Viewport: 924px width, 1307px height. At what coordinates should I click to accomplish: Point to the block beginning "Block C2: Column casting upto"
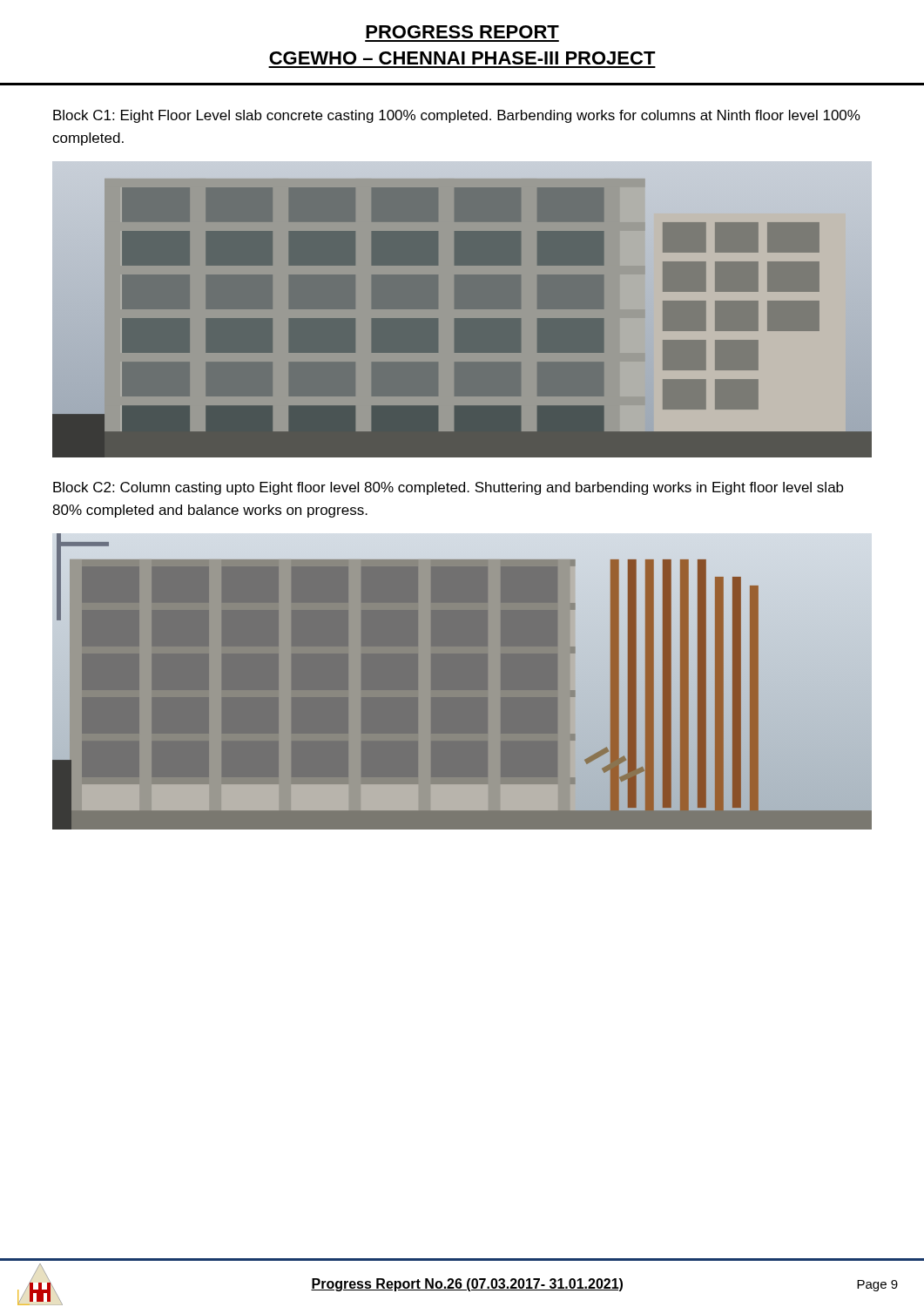click(448, 499)
